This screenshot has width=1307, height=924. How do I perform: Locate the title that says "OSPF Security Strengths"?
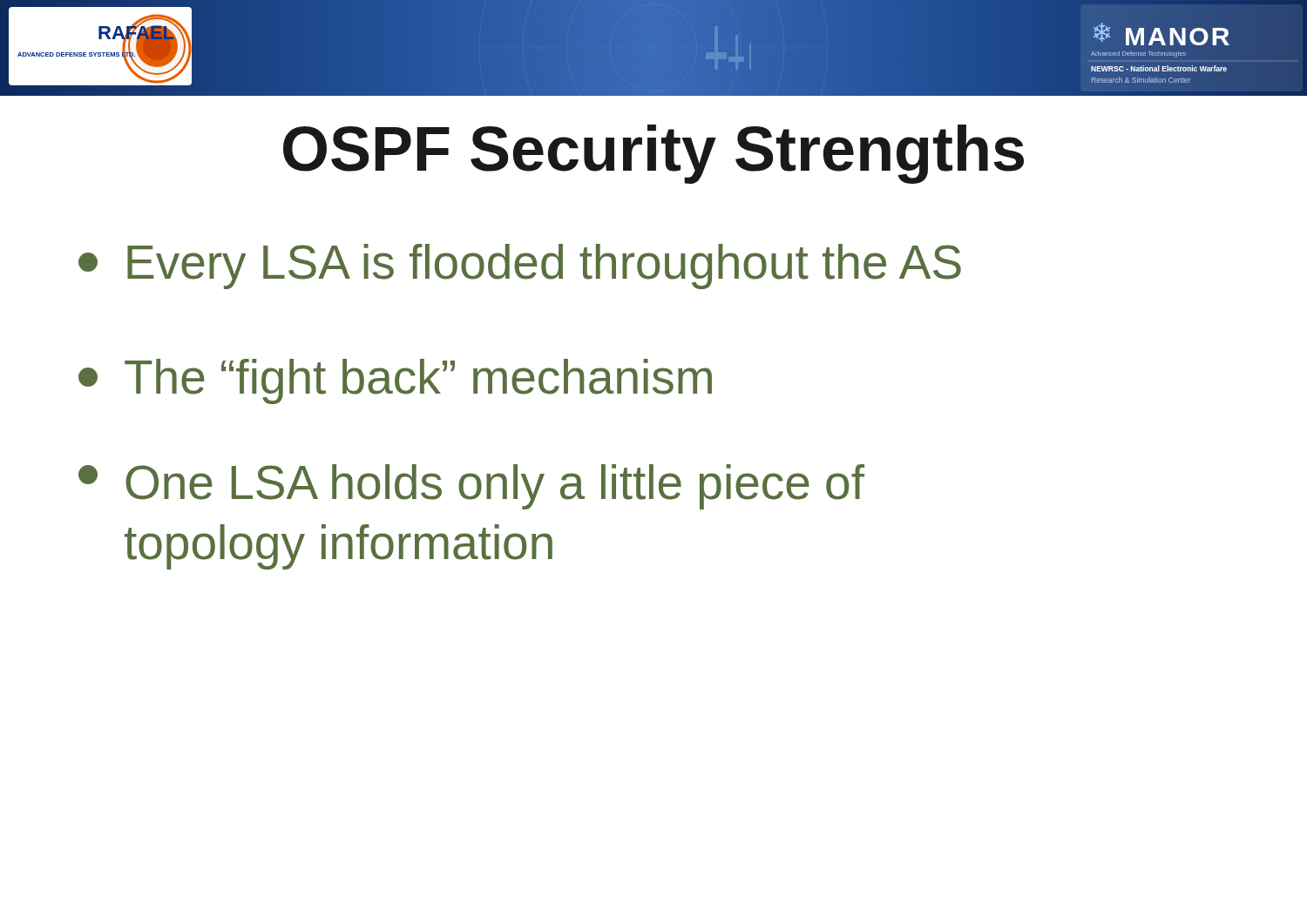(x=654, y=149)
